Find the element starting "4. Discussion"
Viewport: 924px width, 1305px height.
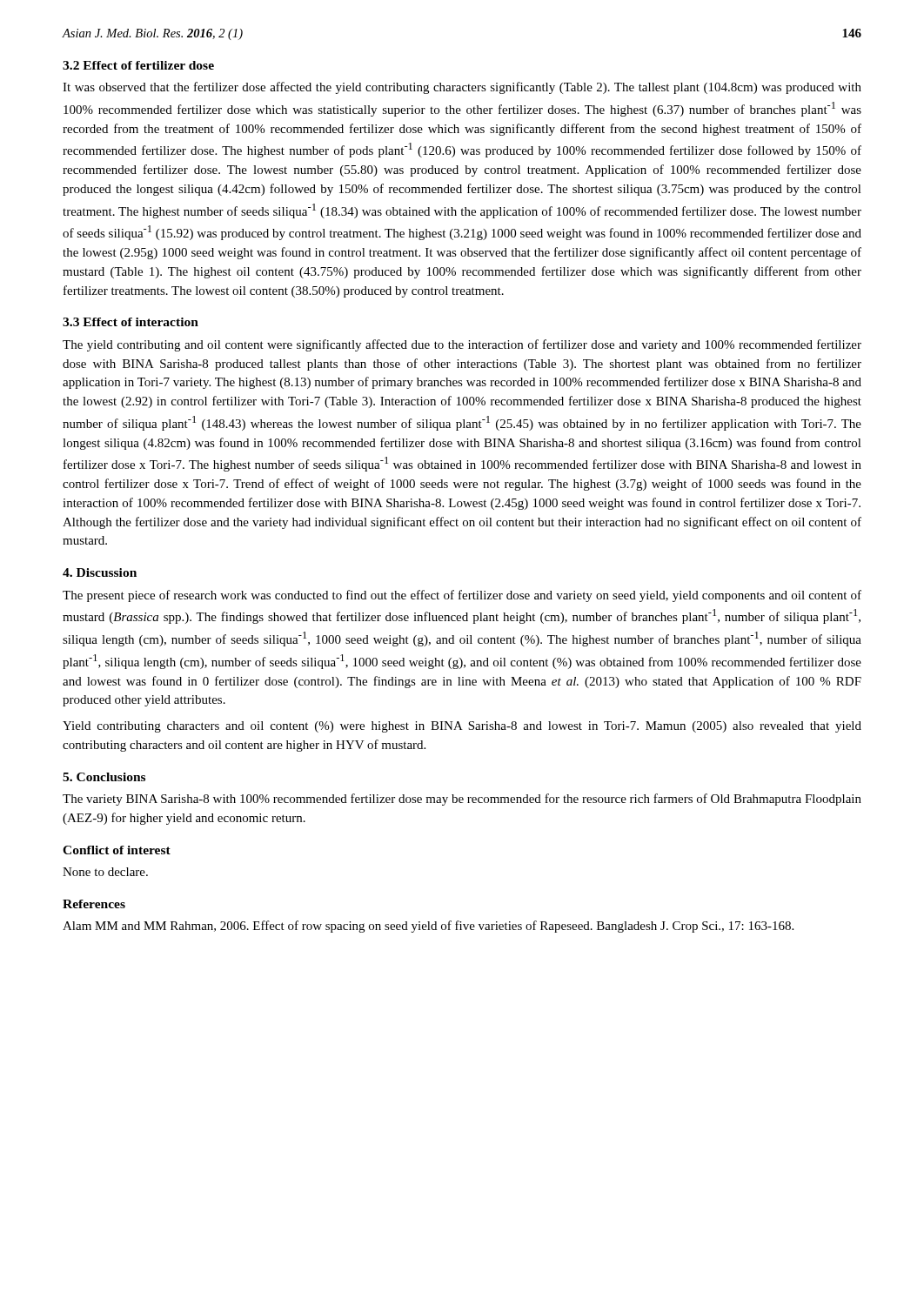[100, 572]
